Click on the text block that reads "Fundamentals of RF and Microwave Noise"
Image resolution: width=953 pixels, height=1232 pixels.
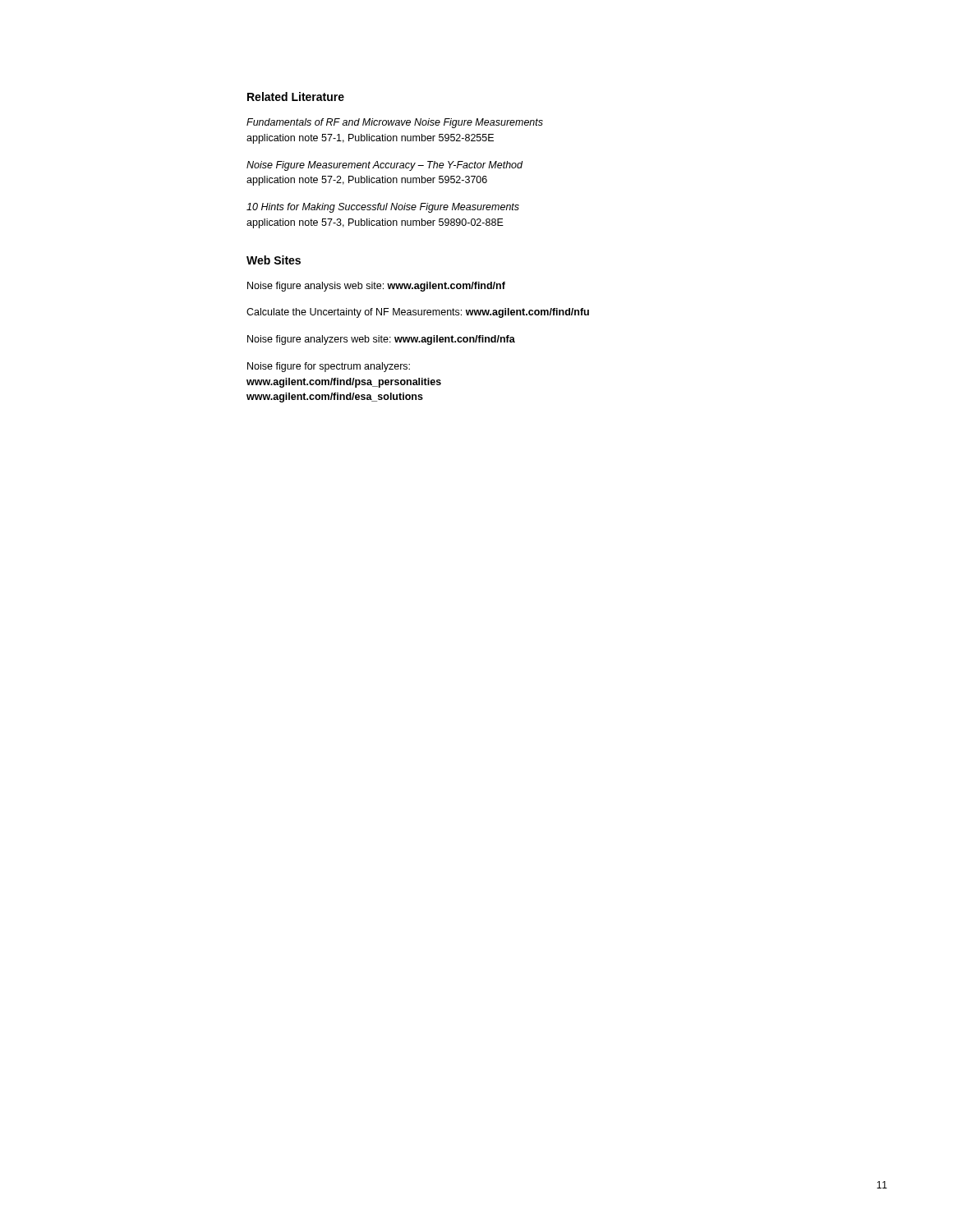(395, 130)
